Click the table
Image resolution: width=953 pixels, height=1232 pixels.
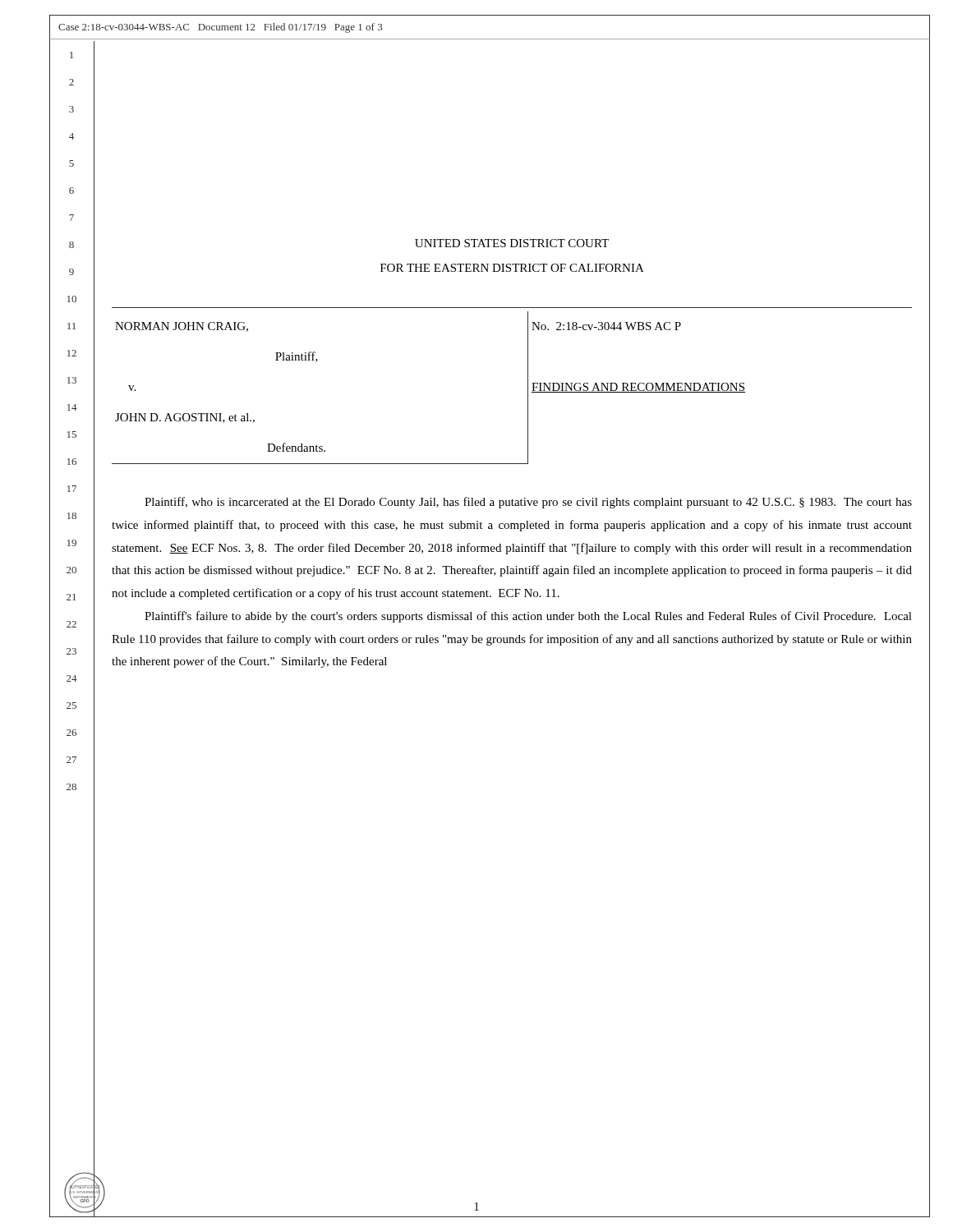click(x=512, y=386)
